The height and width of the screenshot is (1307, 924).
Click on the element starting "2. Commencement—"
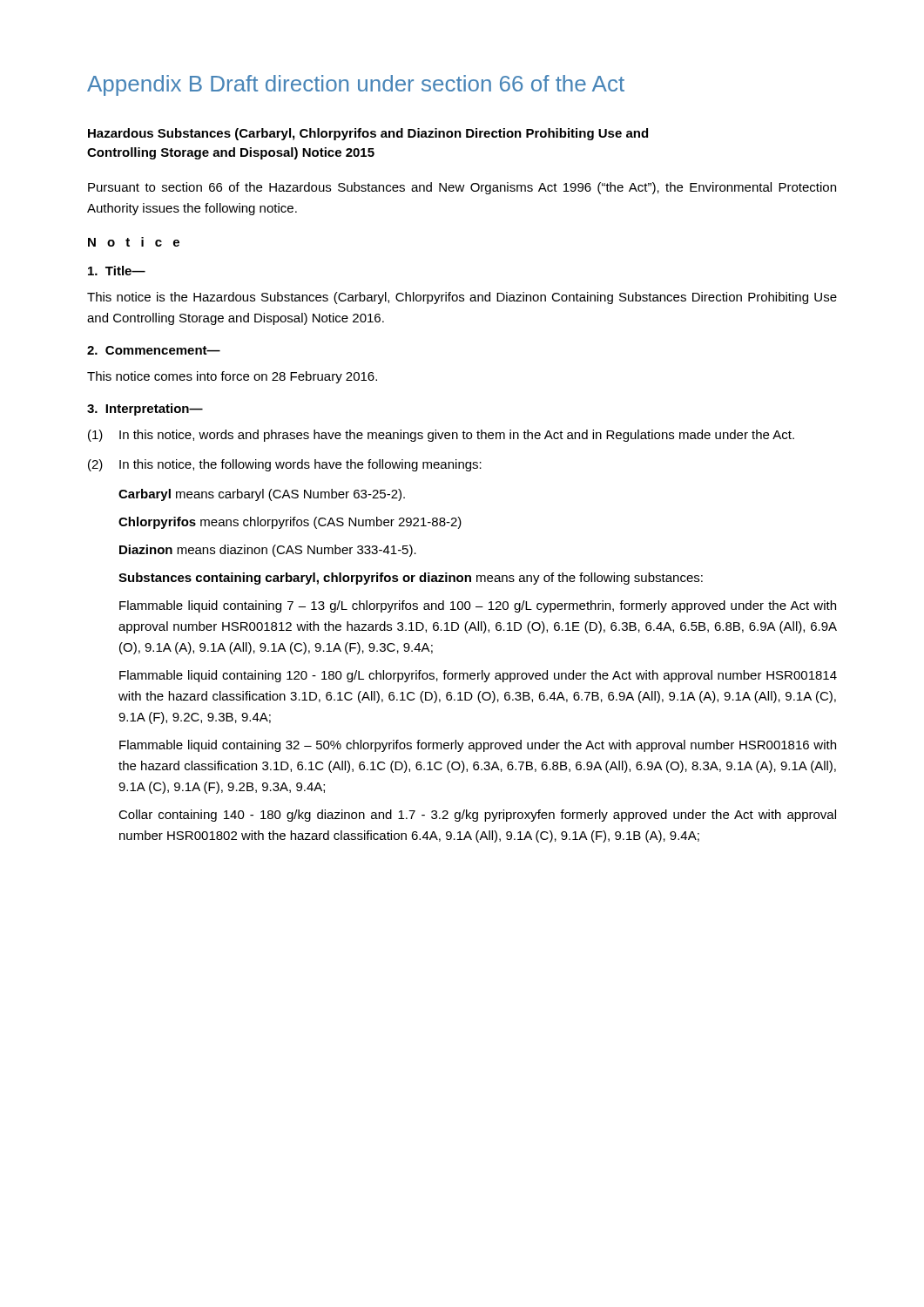point(154,350)
